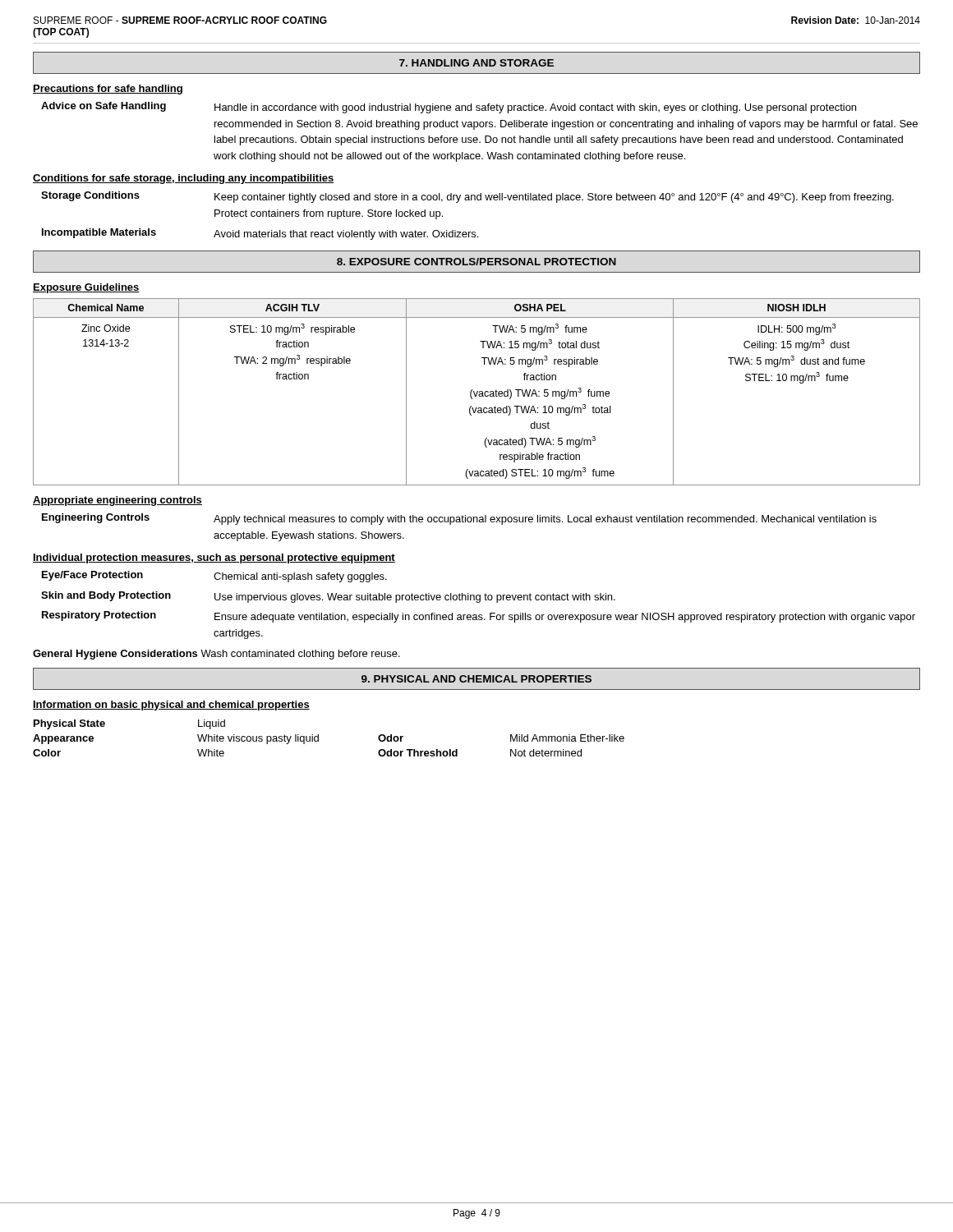Click on the text starting "Storage Conditions Keep container tightly closed and"

(476, 205)
